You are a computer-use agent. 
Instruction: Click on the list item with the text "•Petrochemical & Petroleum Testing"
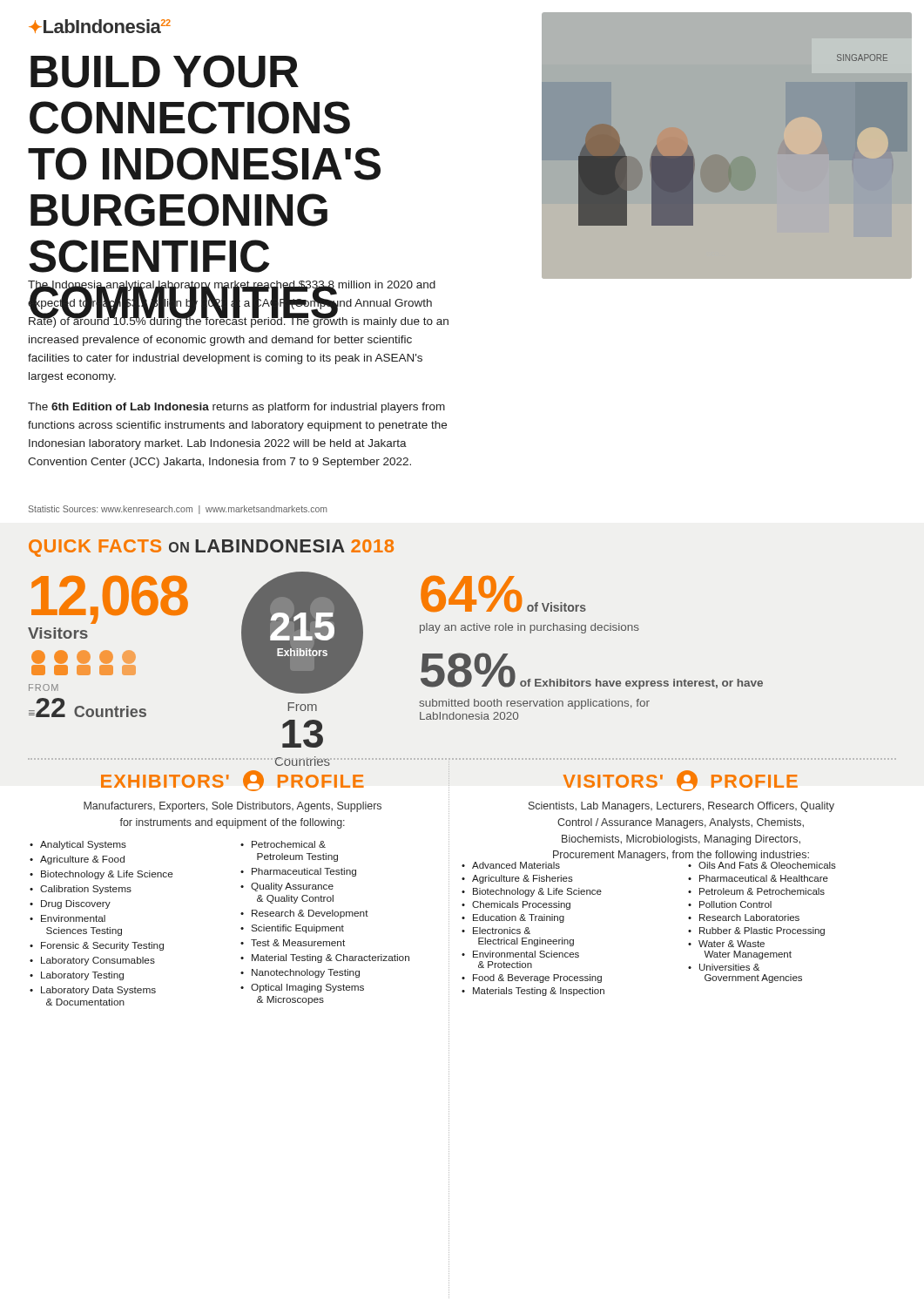coord(289,850)
